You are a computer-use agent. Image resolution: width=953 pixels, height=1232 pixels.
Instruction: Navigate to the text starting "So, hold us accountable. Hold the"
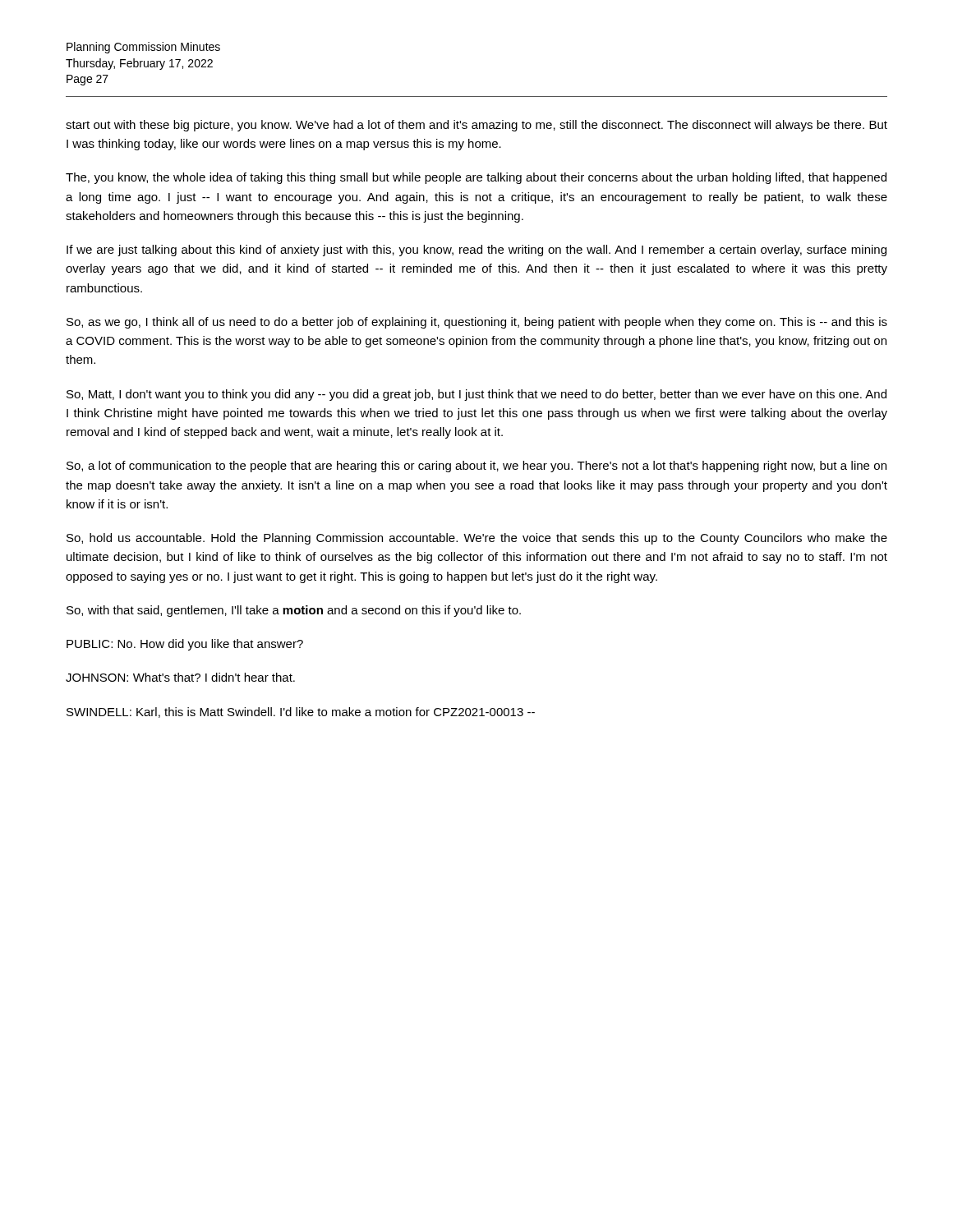pyautogui.click(x=476, y=557)
